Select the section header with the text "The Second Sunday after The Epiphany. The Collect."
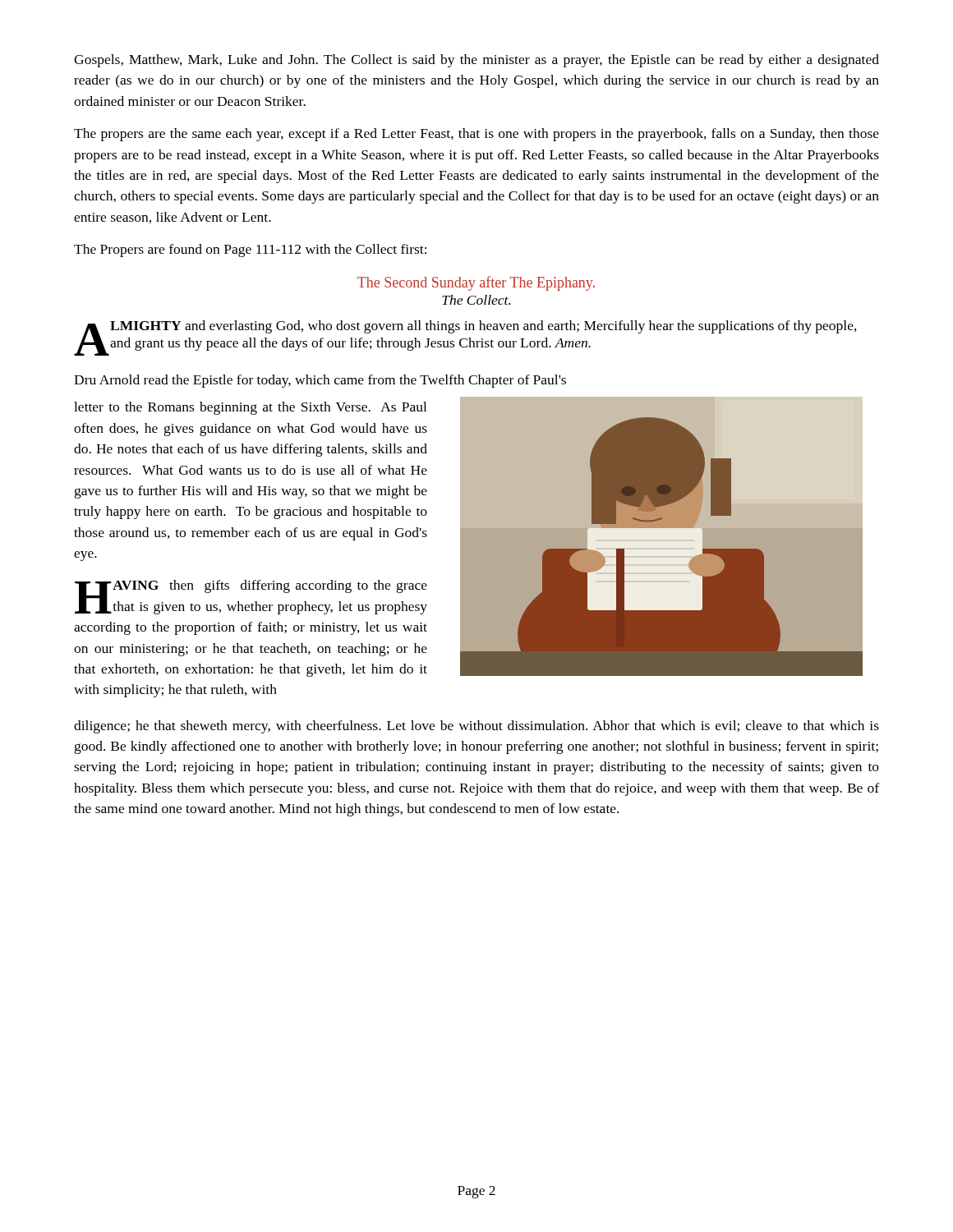 click(x=476, y=292)
